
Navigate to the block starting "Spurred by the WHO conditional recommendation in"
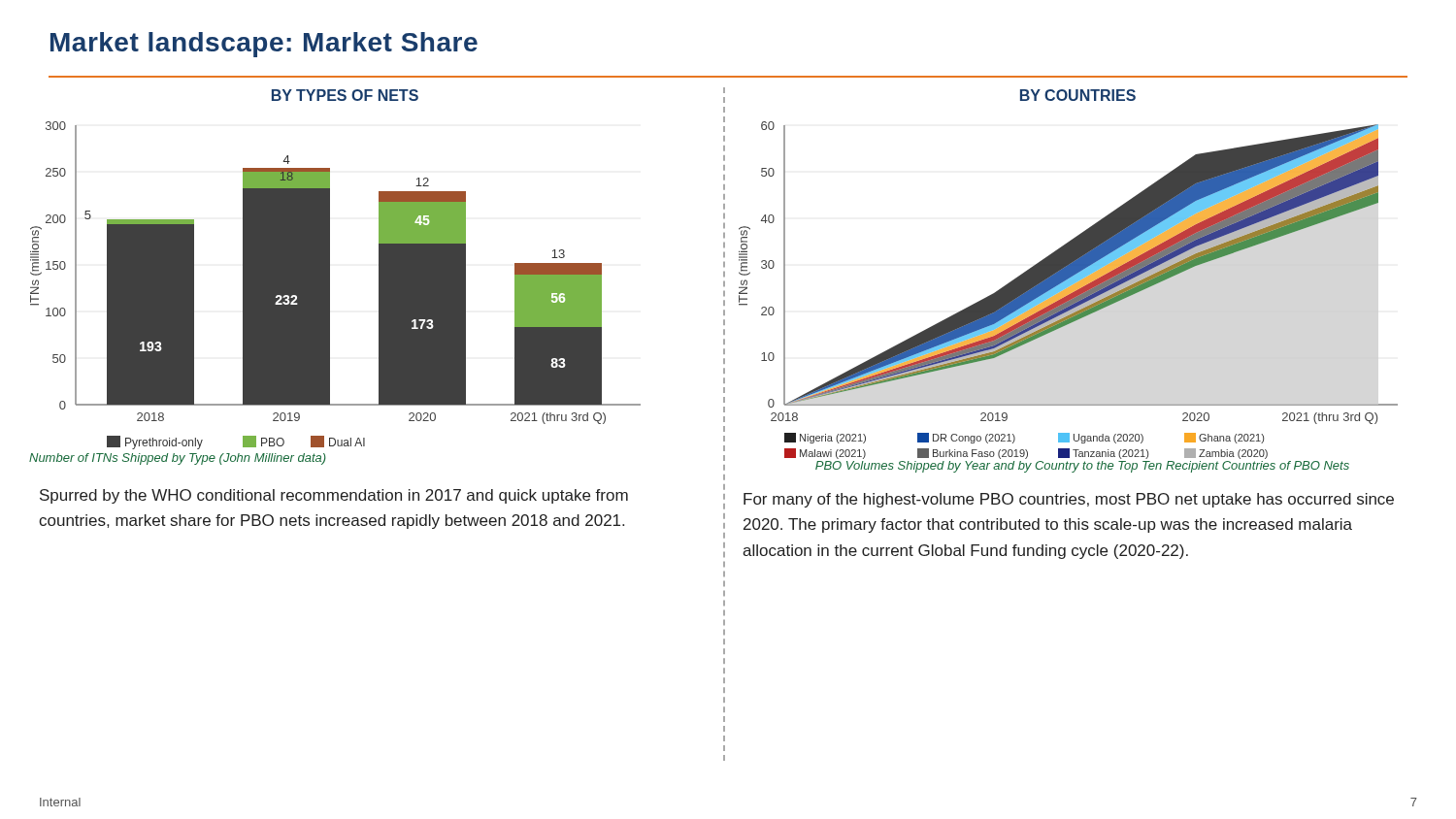pos(334,508)
